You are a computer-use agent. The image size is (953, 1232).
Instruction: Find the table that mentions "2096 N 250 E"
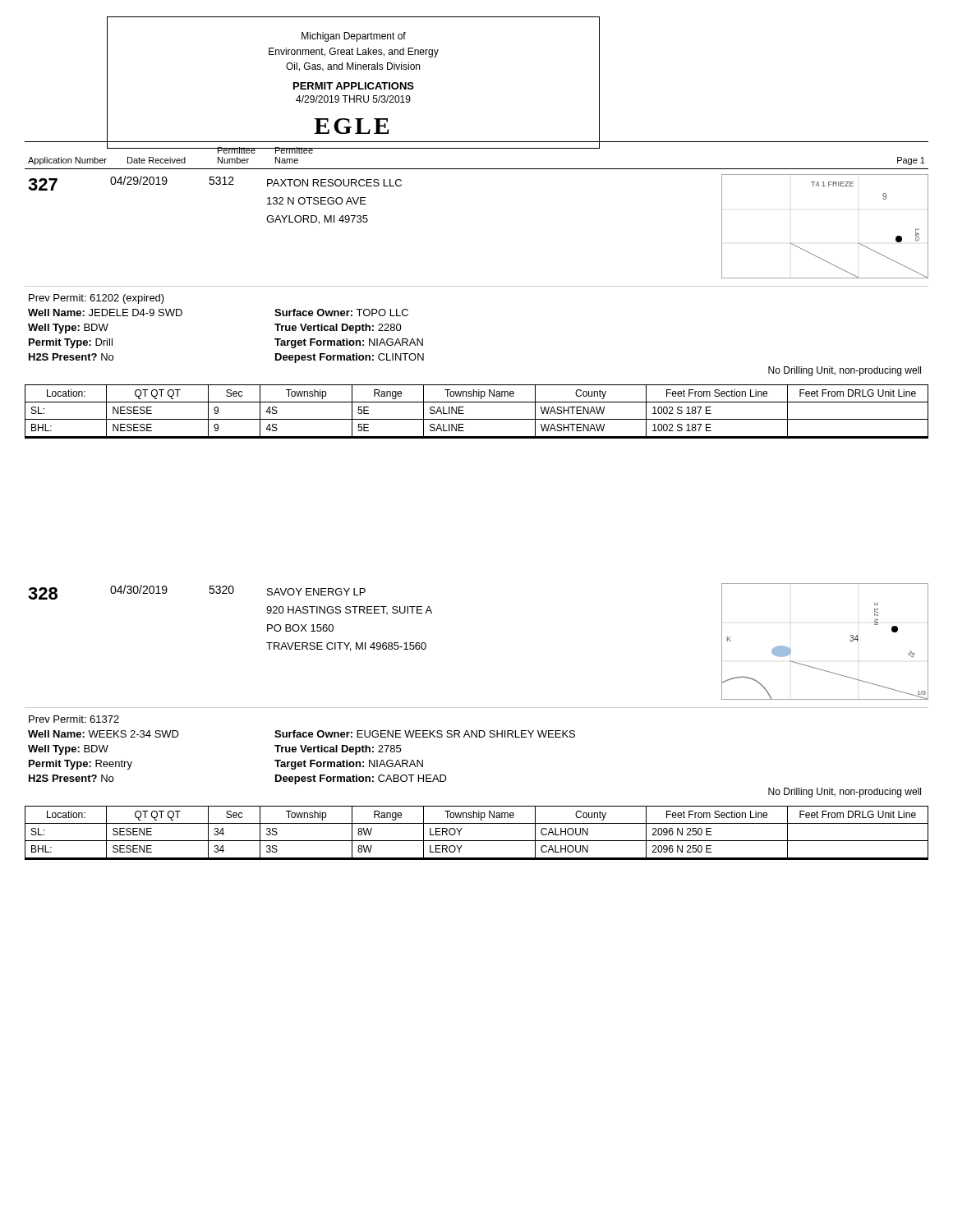(476, 832)
